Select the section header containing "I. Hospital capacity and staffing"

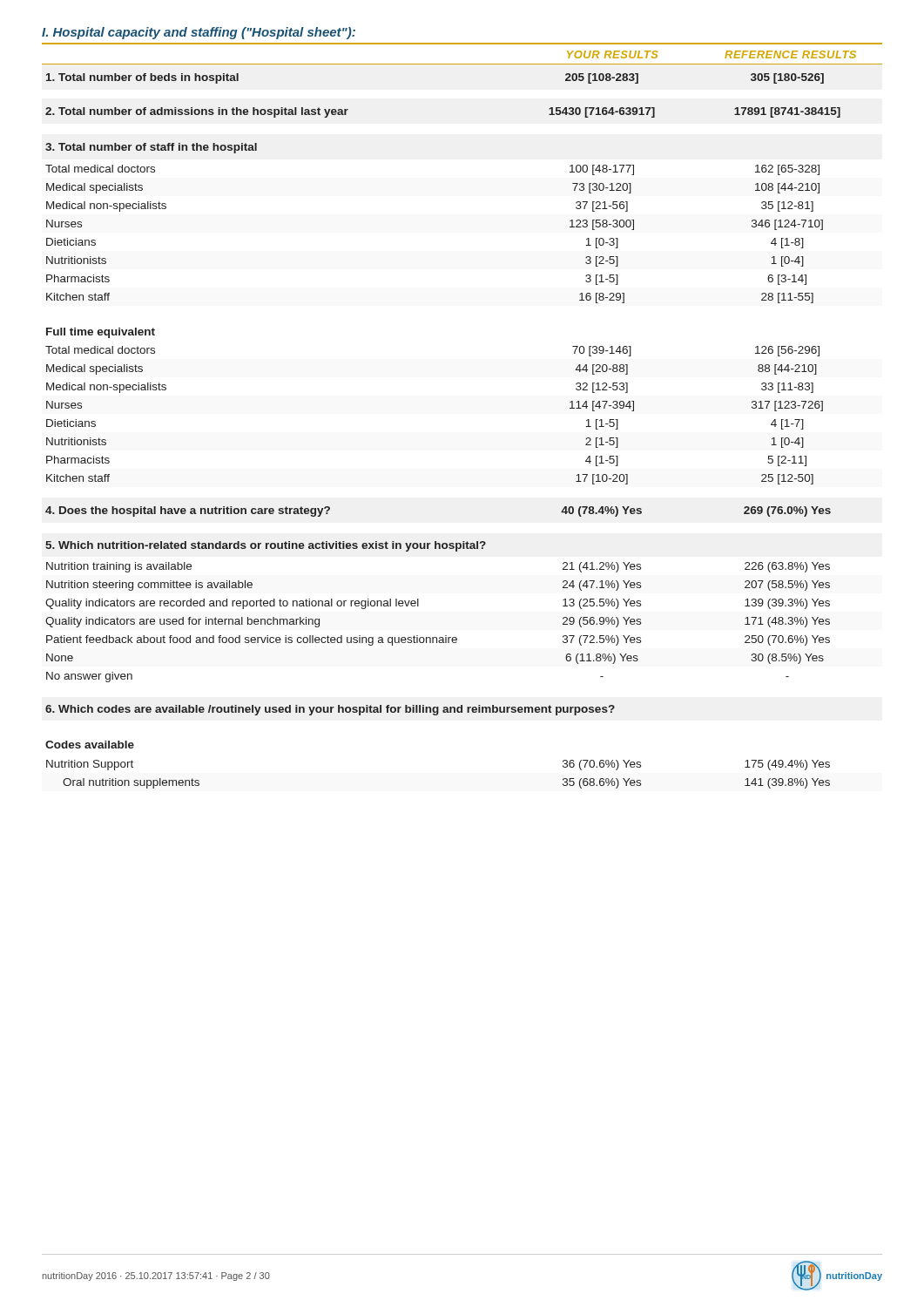coord(462,34)
